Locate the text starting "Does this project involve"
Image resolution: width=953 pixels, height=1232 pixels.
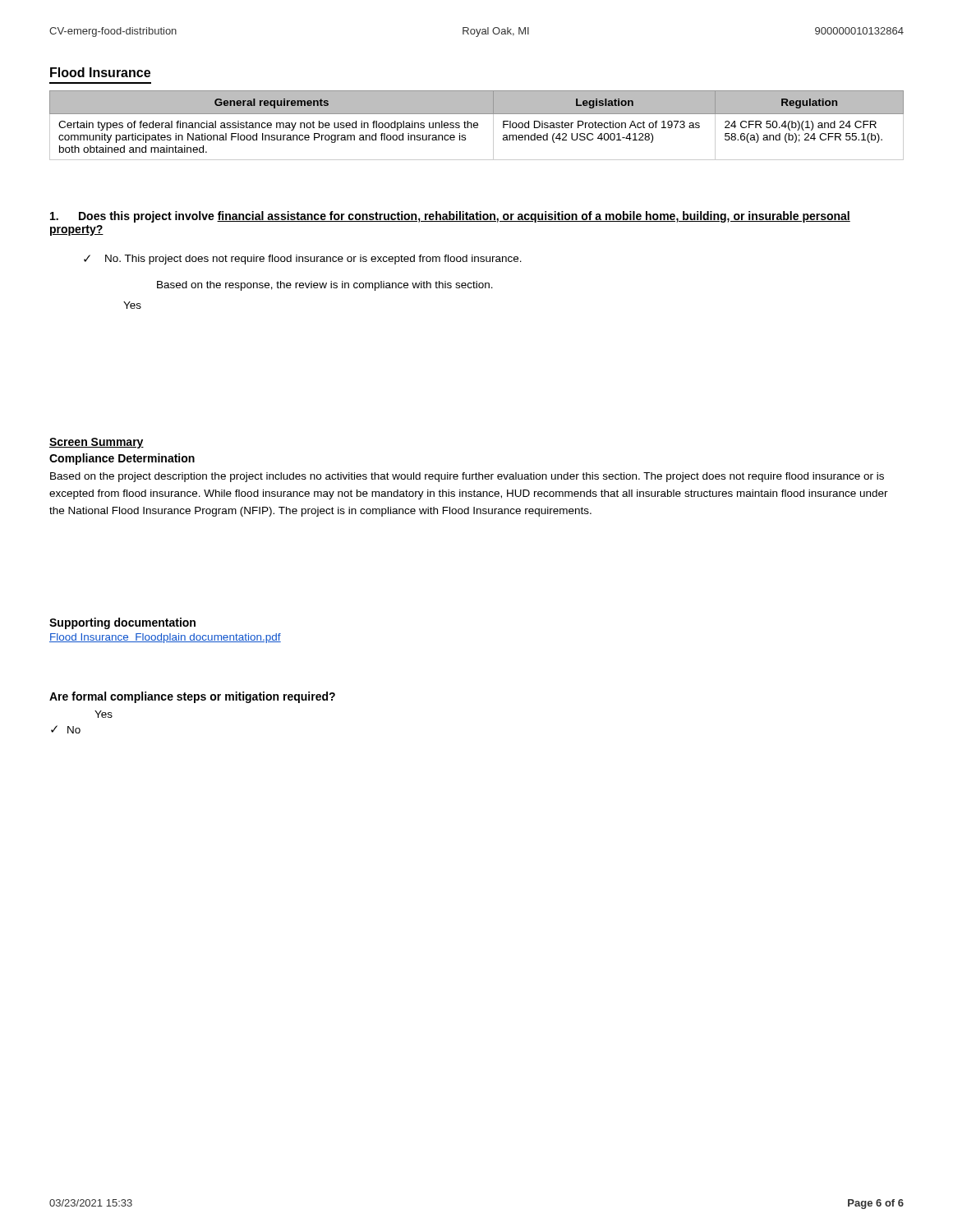click(x=450, y=223)
